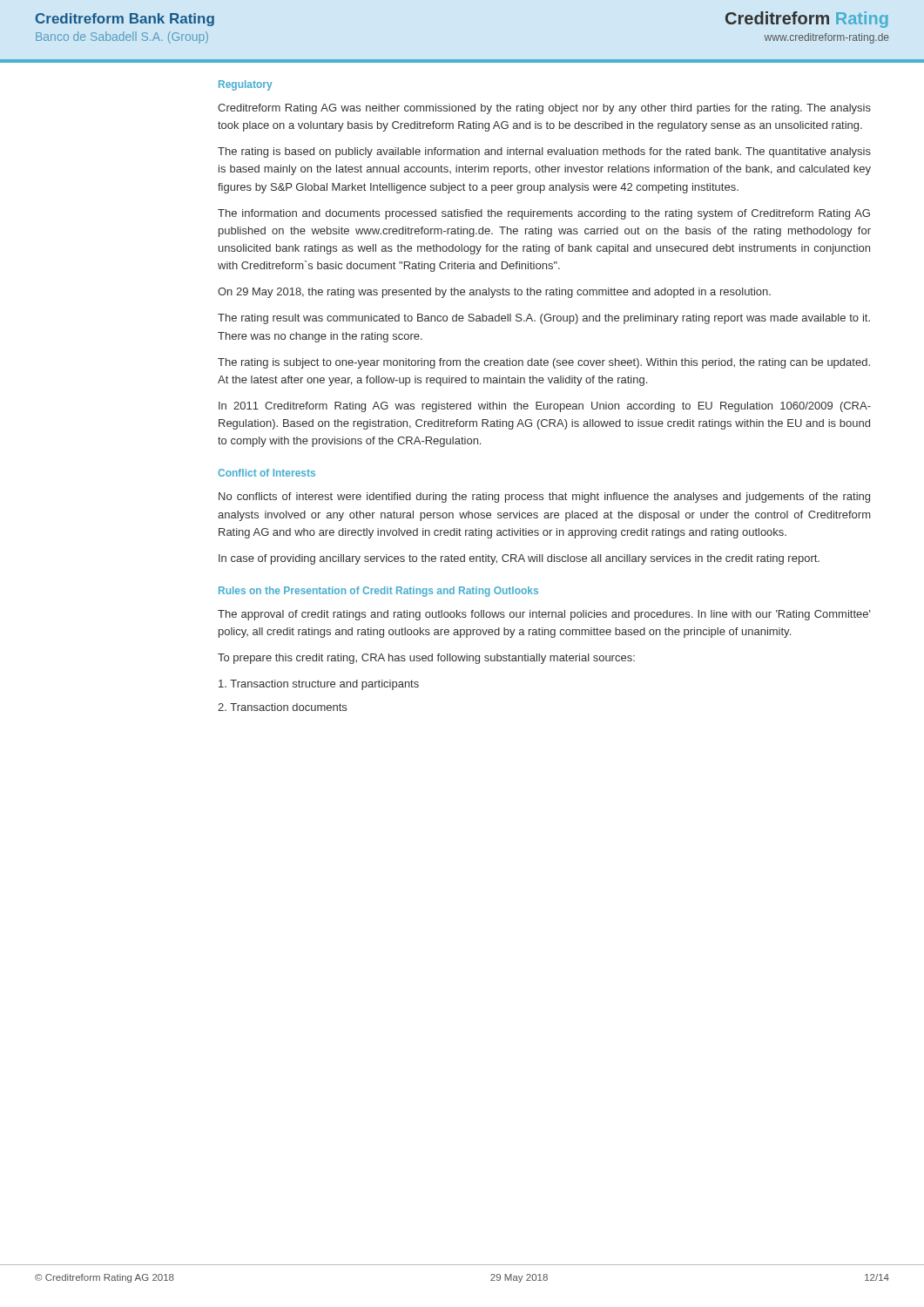924x1307 pixels.
Task: Navigate to the text block starting "On 29 May 2018, the rating"
Action: pos(495,292)
